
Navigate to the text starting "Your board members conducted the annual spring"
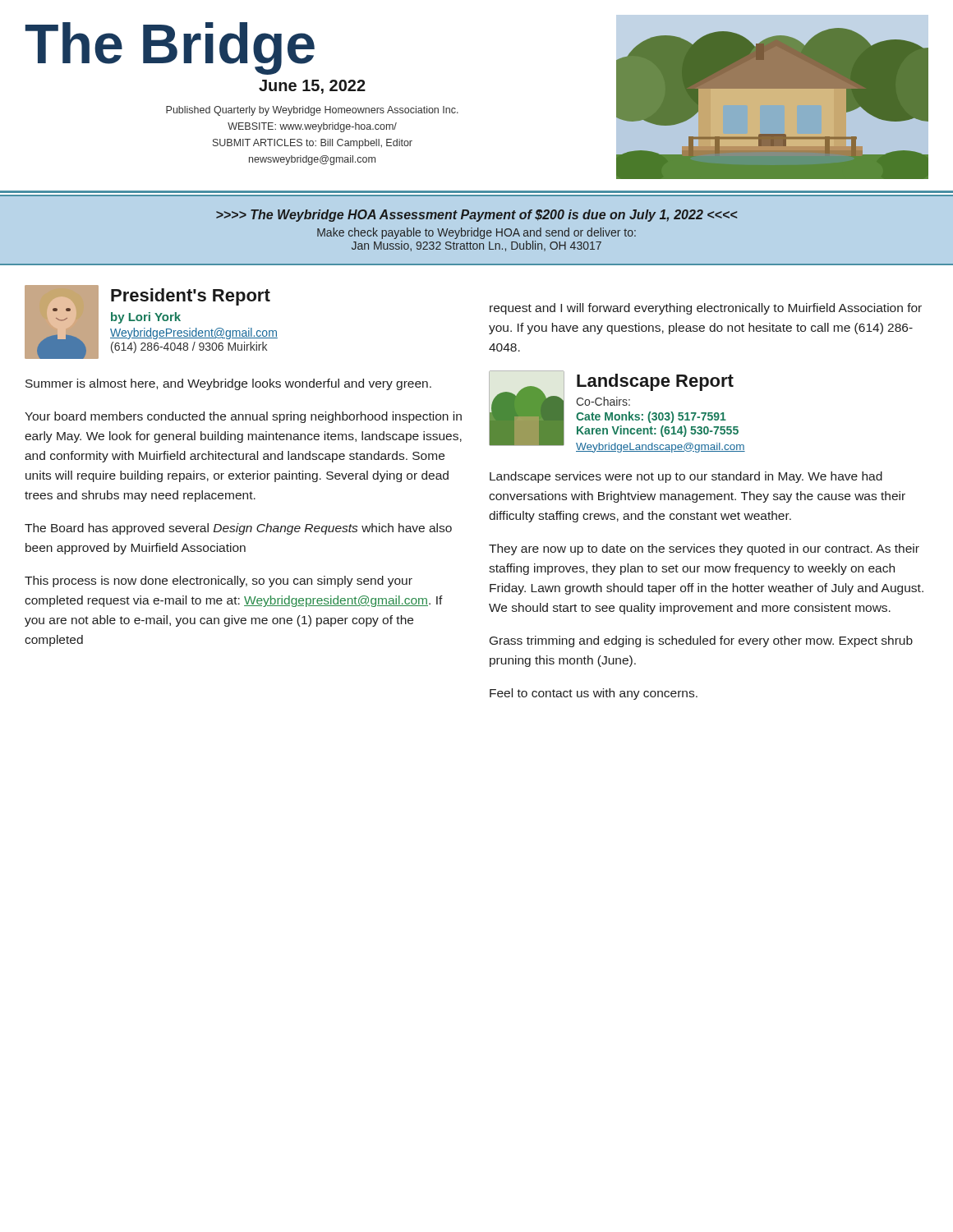pyautogui.click(x=244, y=456)
